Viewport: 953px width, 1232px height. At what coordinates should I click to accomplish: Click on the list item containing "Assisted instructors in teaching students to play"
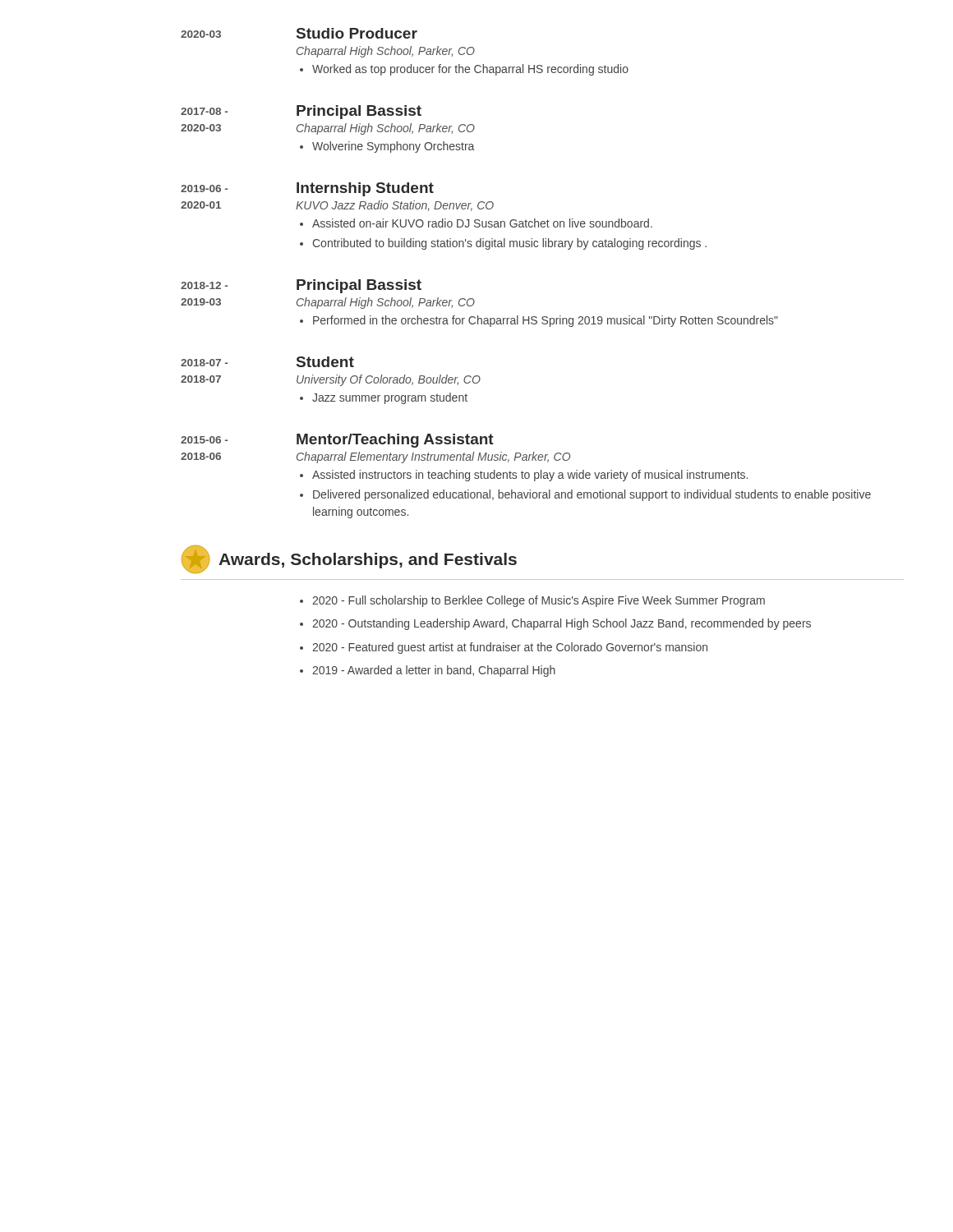pos(530,475)
